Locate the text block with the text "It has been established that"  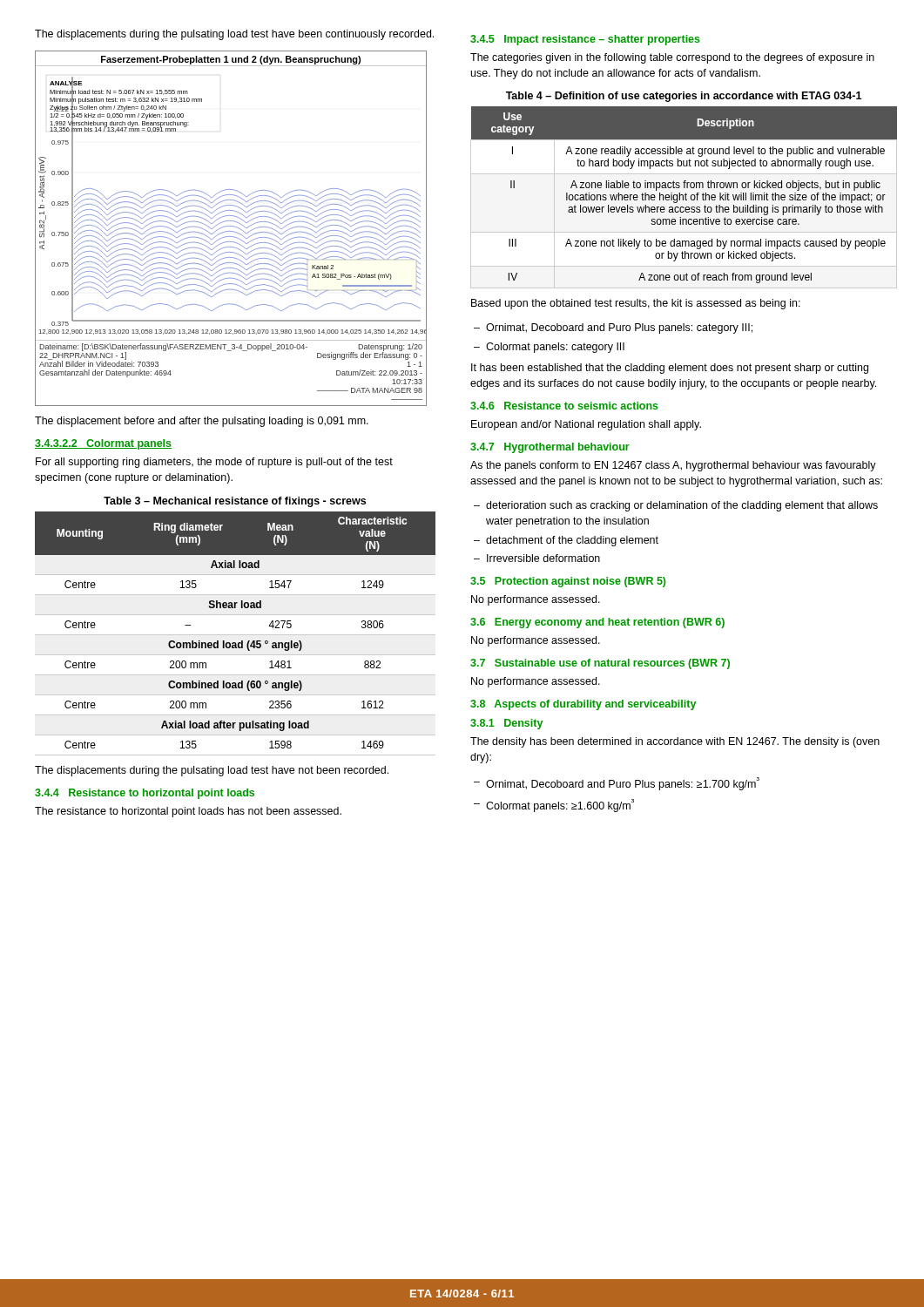coord(674,375)
